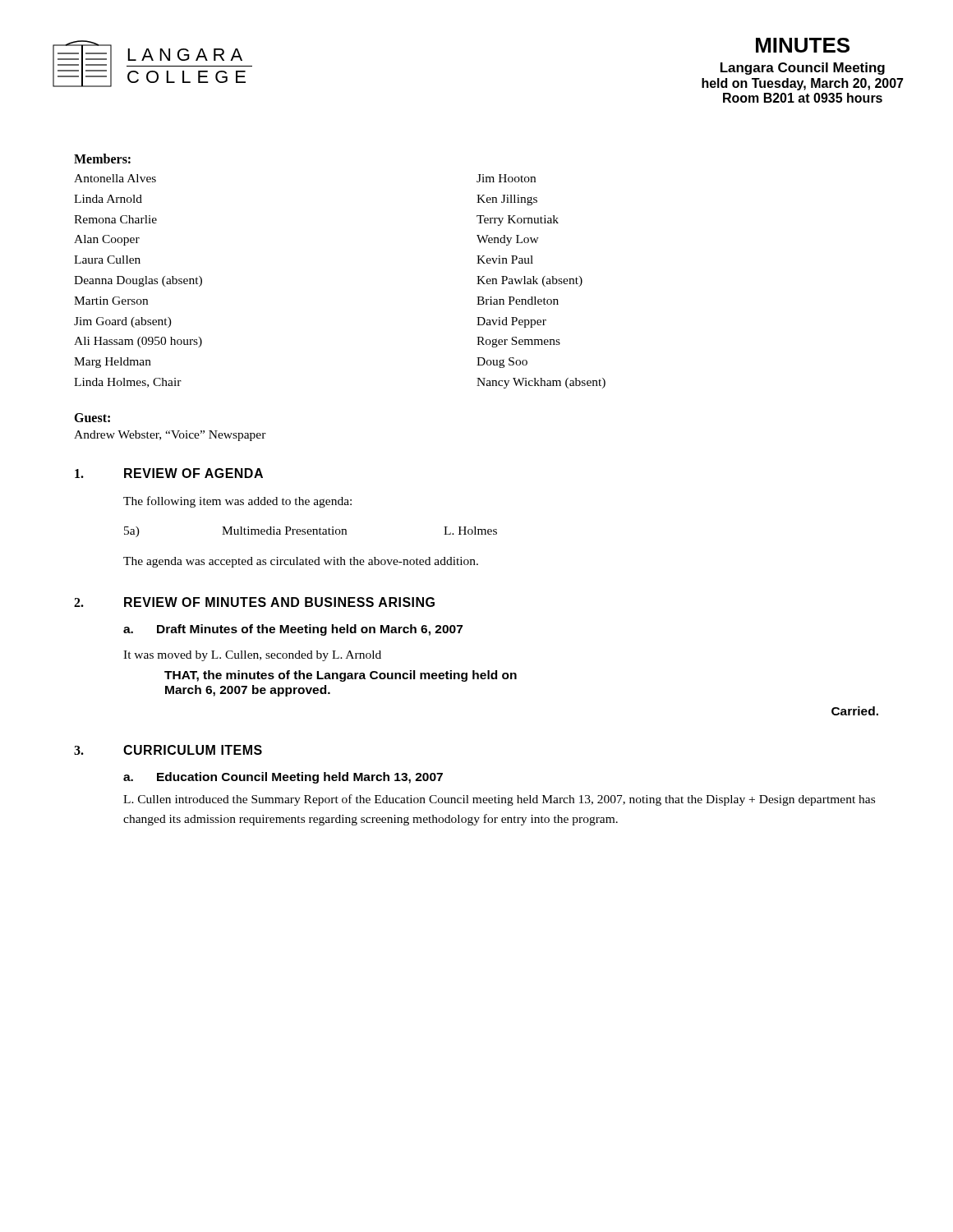The image size is (953, 1232).
Task: Navigate to the text block starting "L. Cullen introduced the Summary Report of the"
Action: coord(501,809)
